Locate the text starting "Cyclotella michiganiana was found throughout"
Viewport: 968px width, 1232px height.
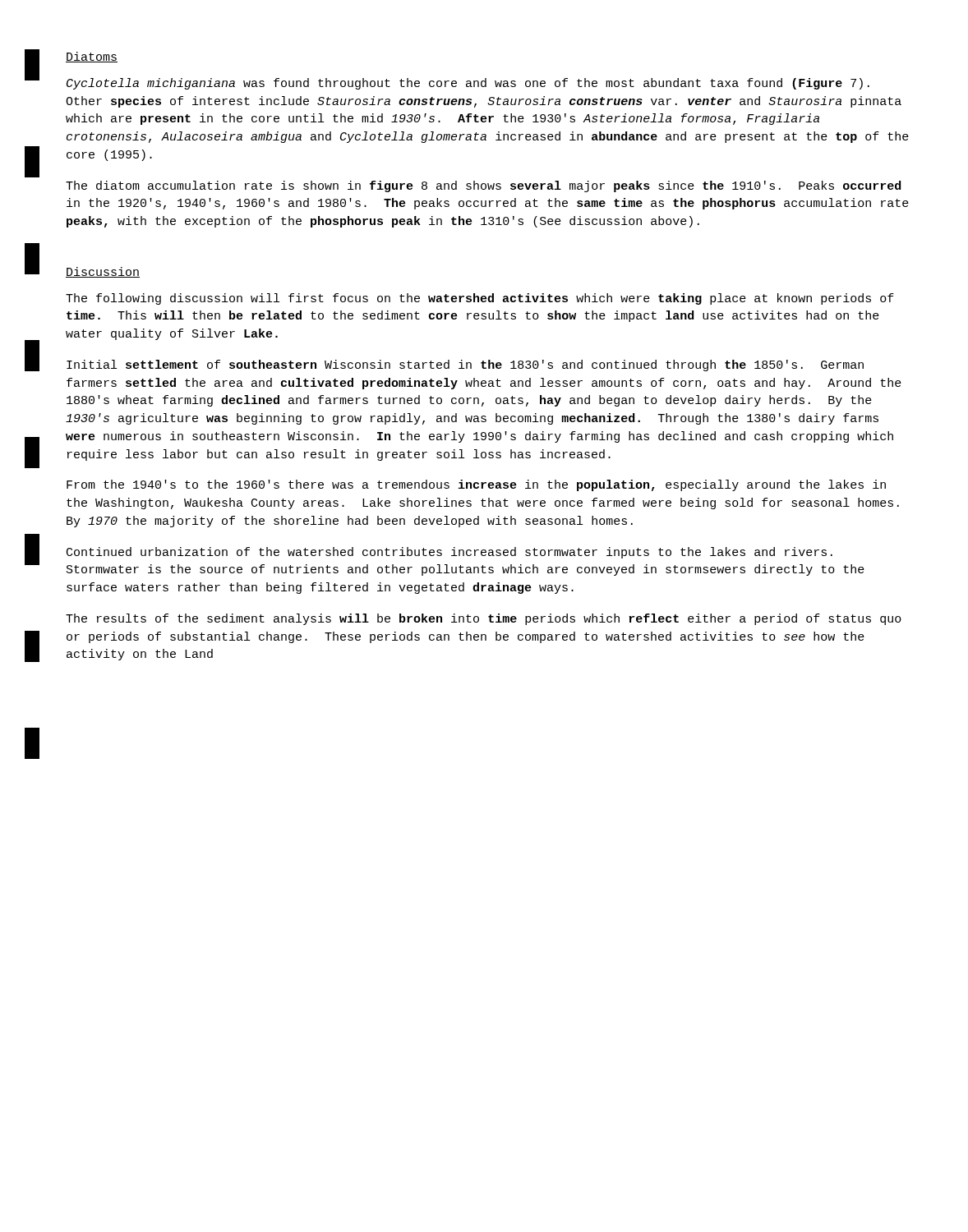tap(487, 120)
